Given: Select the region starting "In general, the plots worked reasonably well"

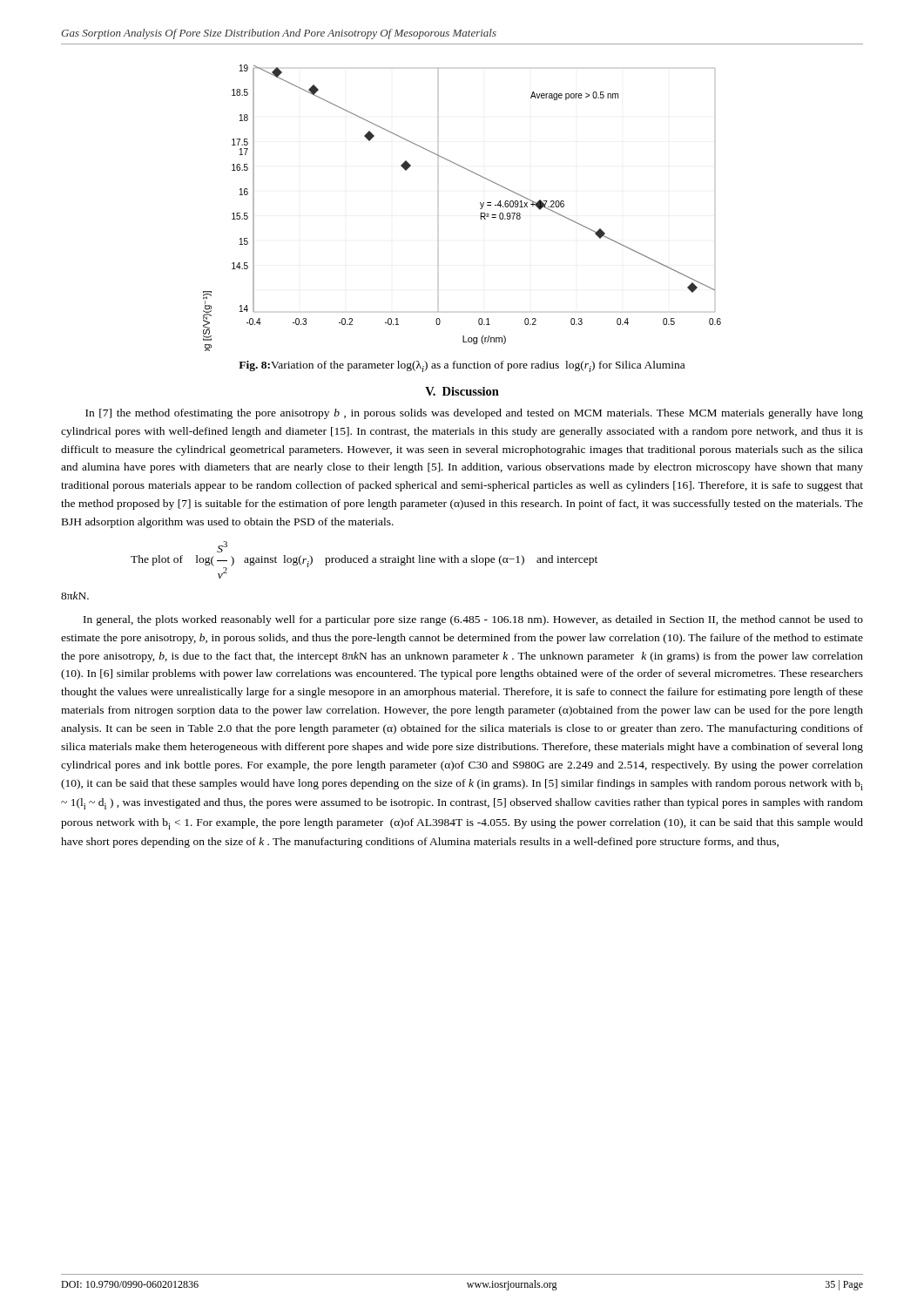Looking at the screenshot, I should [462, 730].
